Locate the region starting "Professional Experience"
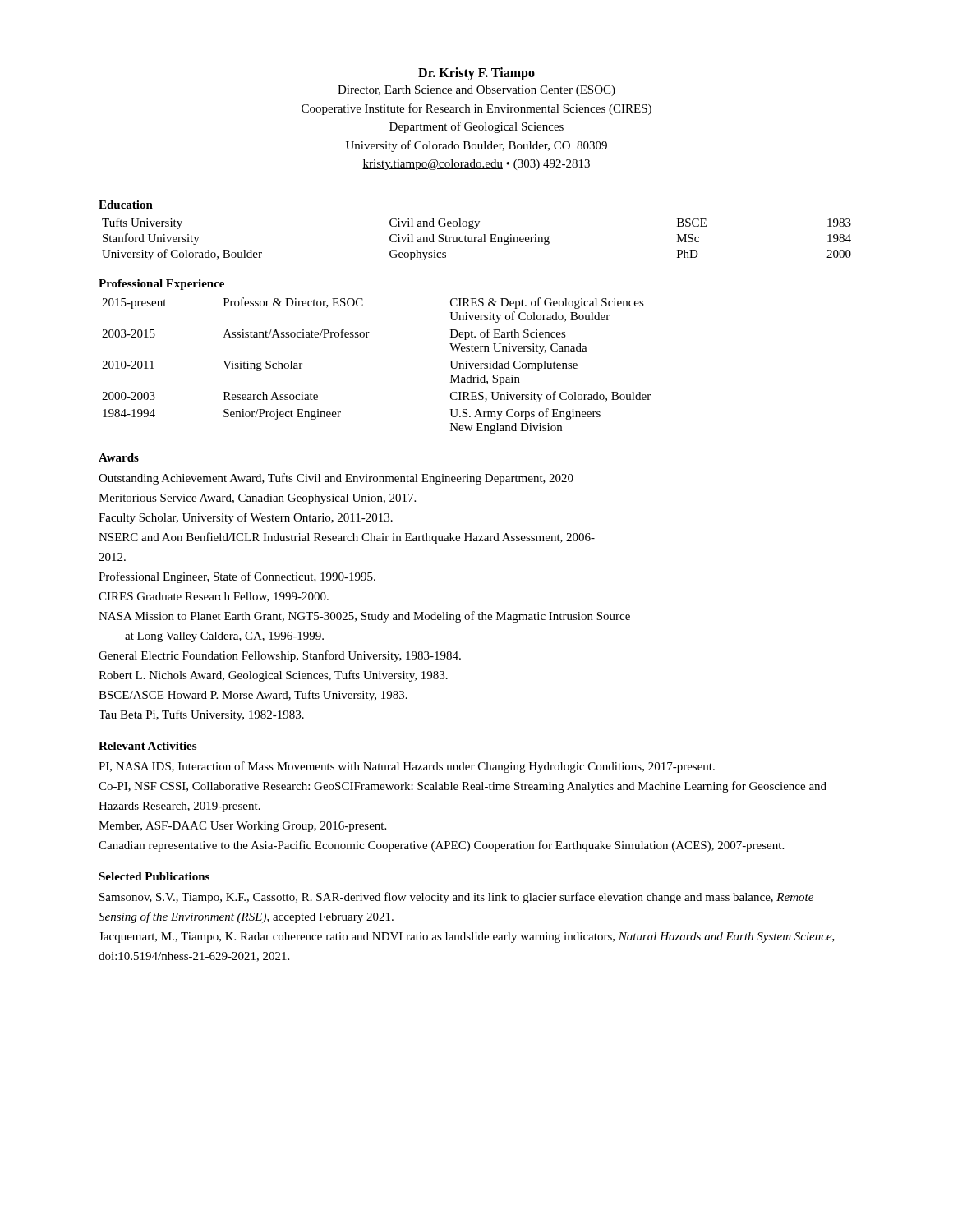 coord(162,283)
